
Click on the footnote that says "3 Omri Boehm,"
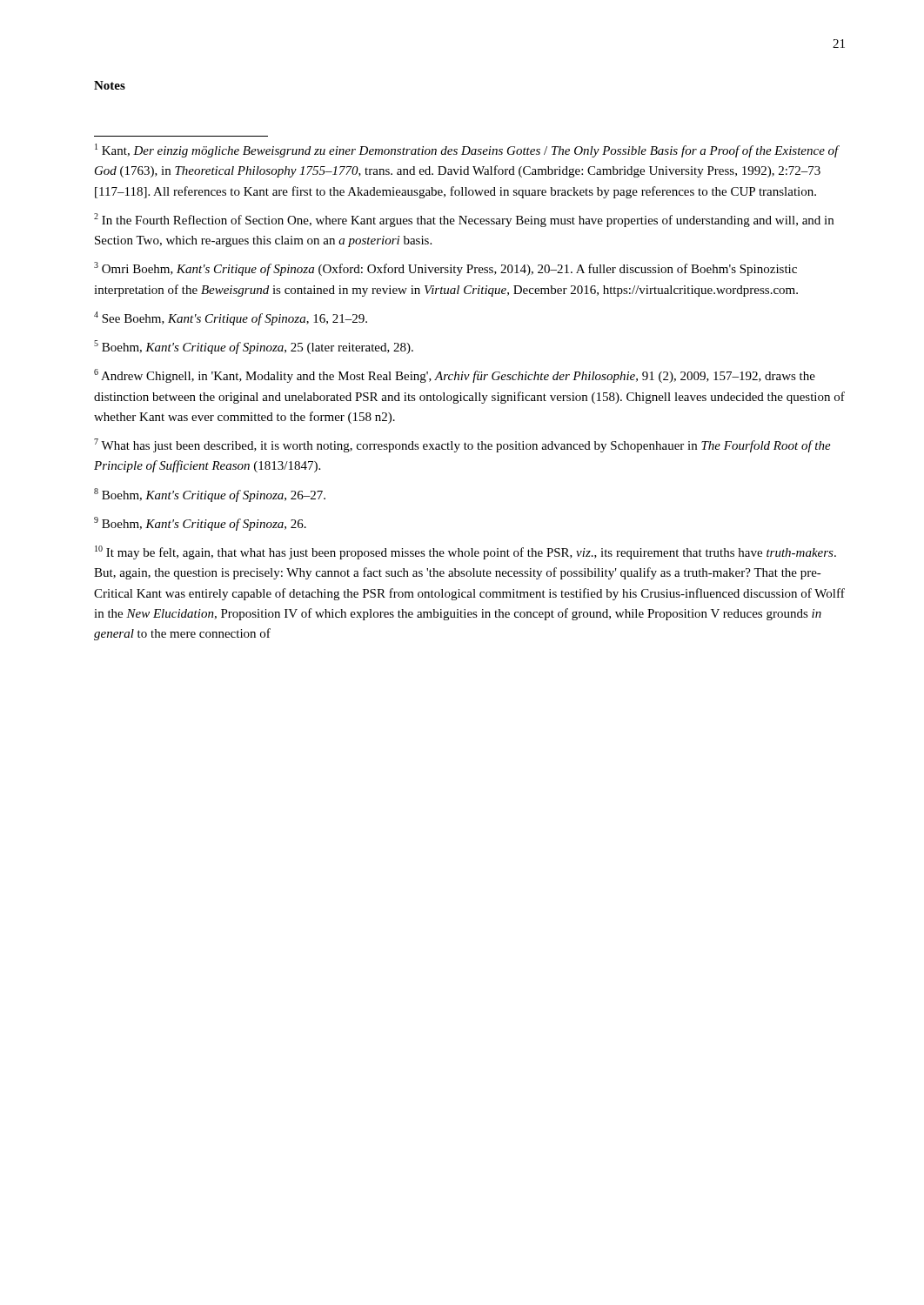(x=470, y=280)
